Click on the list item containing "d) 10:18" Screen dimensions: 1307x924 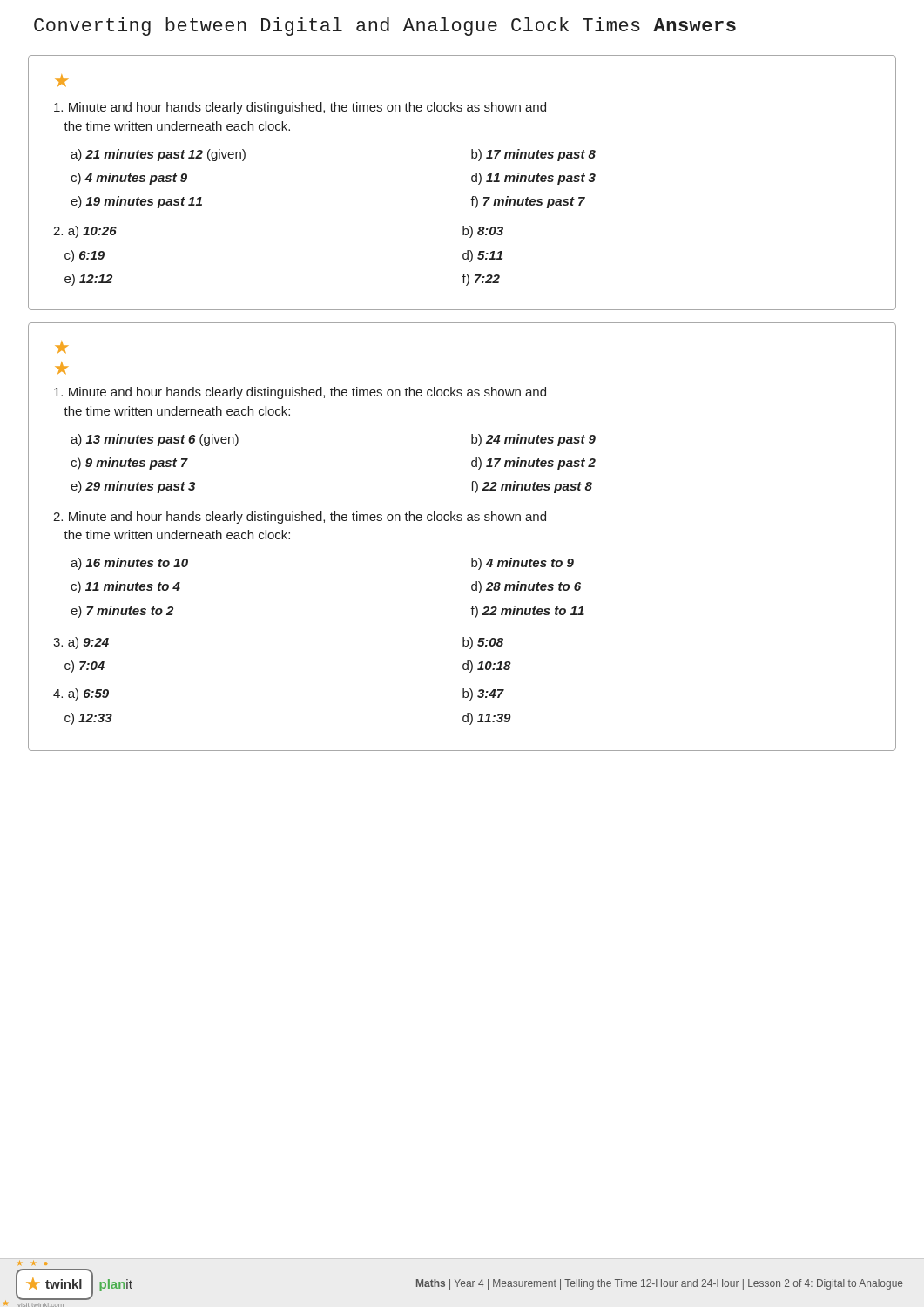[486, 665]
